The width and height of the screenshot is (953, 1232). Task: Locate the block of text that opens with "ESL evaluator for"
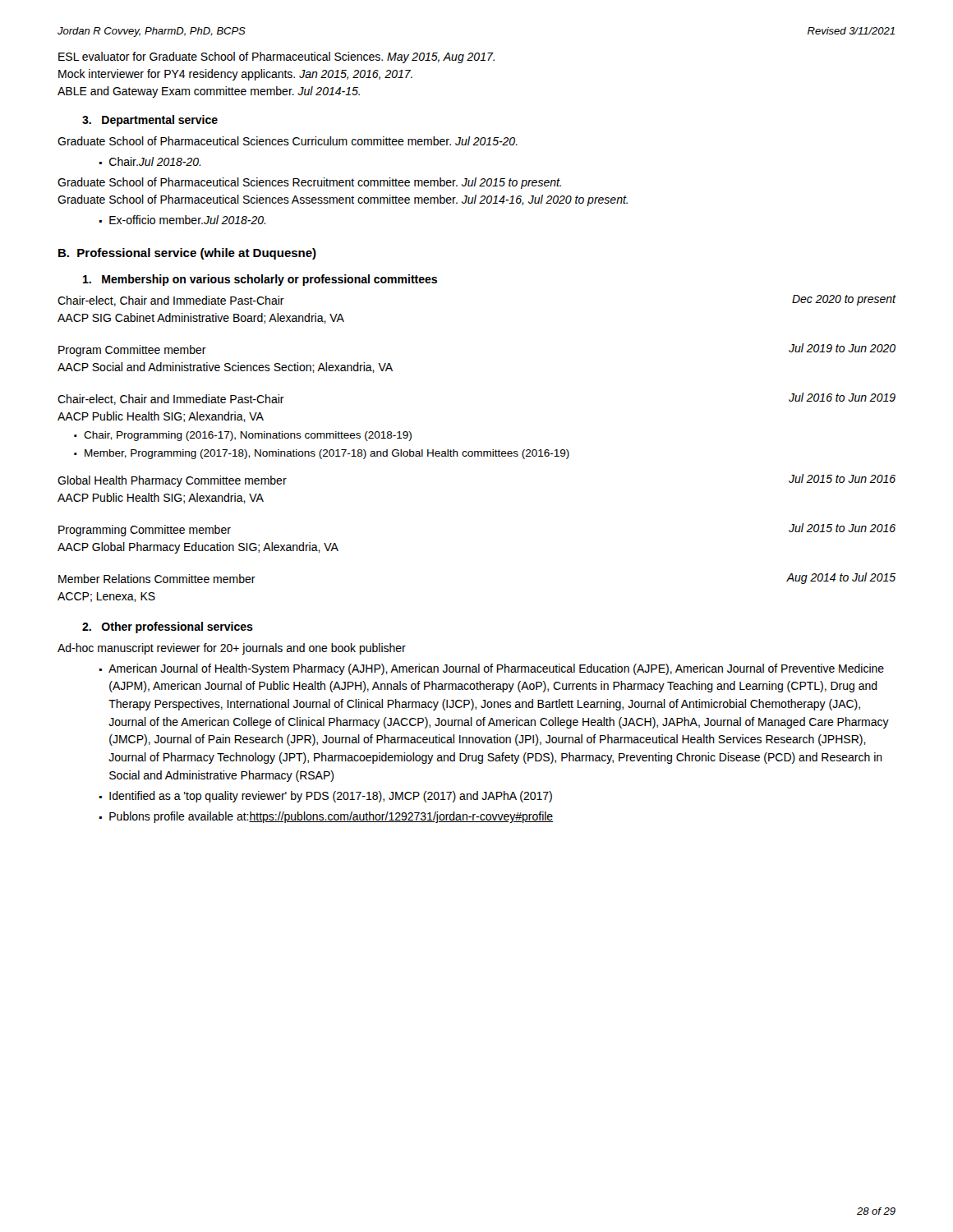[x=277, y=74]
